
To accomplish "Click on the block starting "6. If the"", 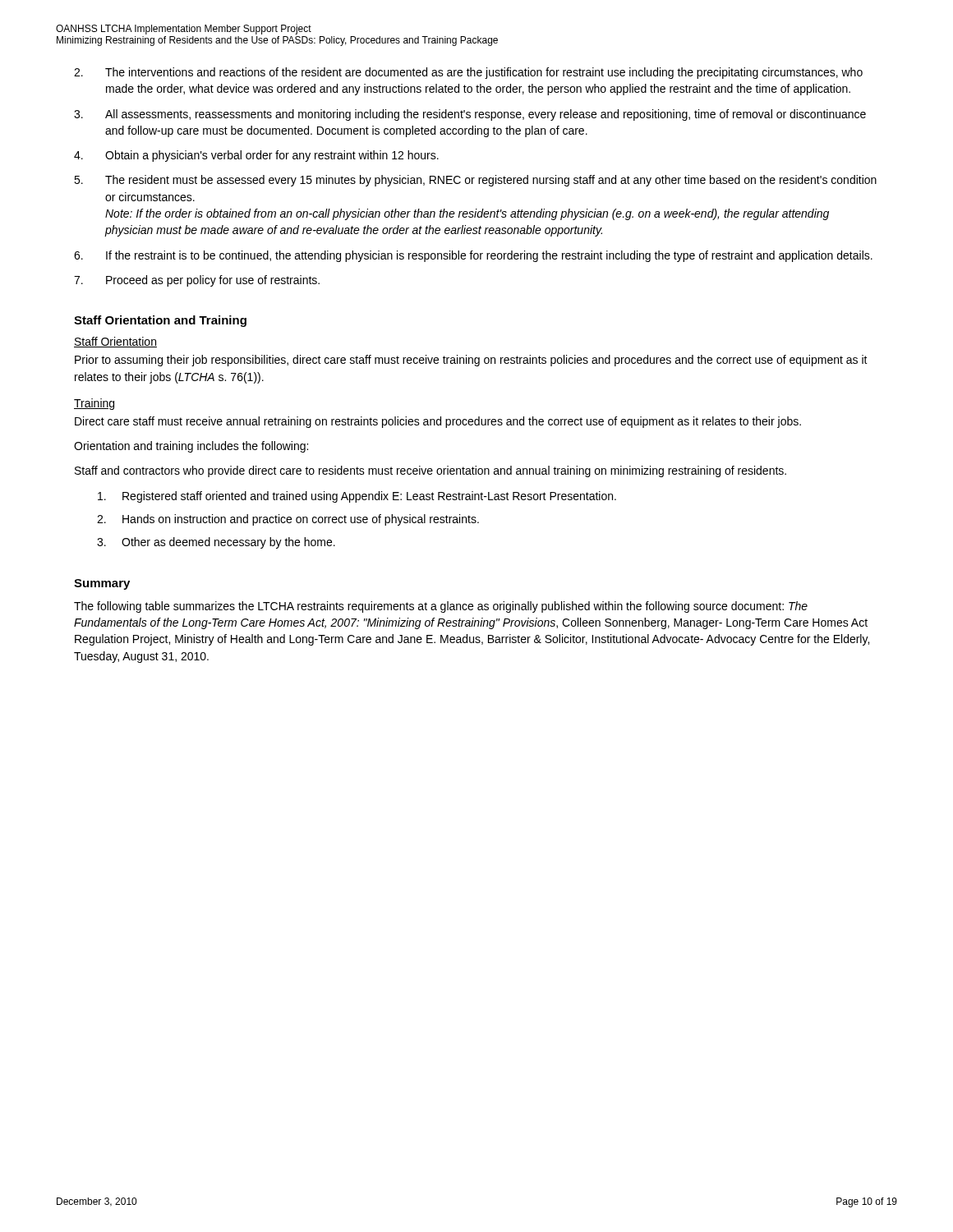I will pos(476,255).
